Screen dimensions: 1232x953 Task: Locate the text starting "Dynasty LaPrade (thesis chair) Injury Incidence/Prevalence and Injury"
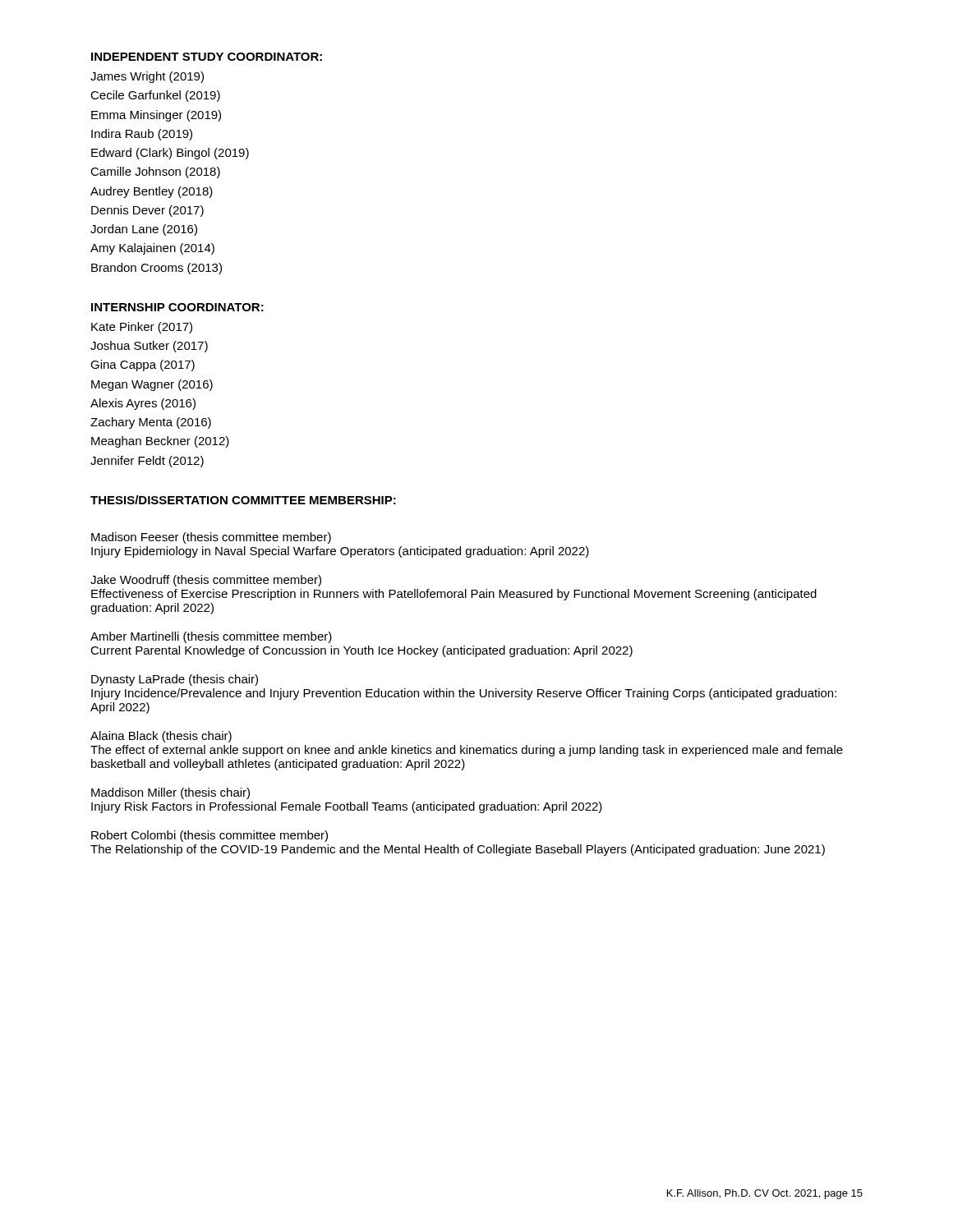[476, 693]
